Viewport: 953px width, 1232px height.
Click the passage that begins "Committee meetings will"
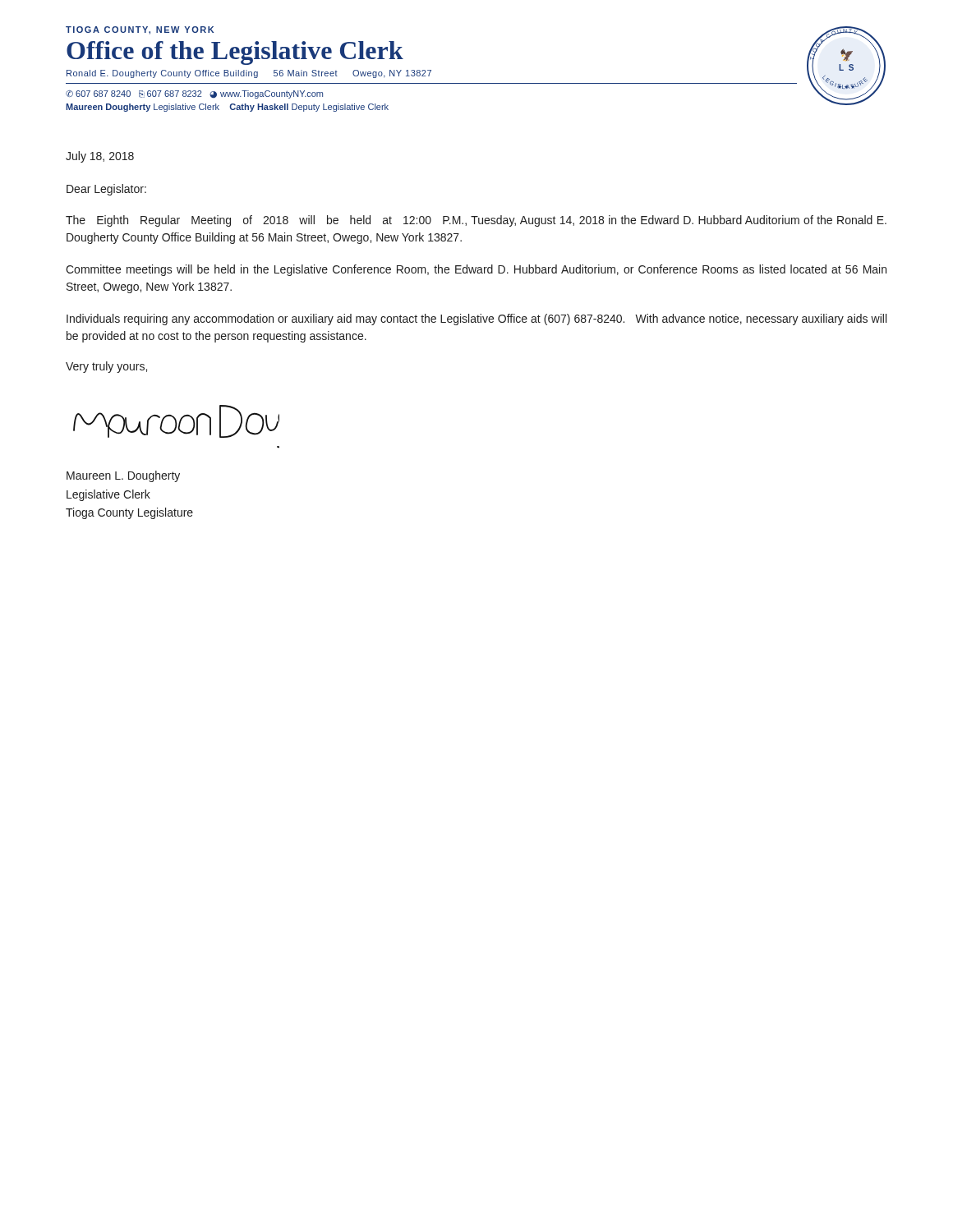[476, 278]
